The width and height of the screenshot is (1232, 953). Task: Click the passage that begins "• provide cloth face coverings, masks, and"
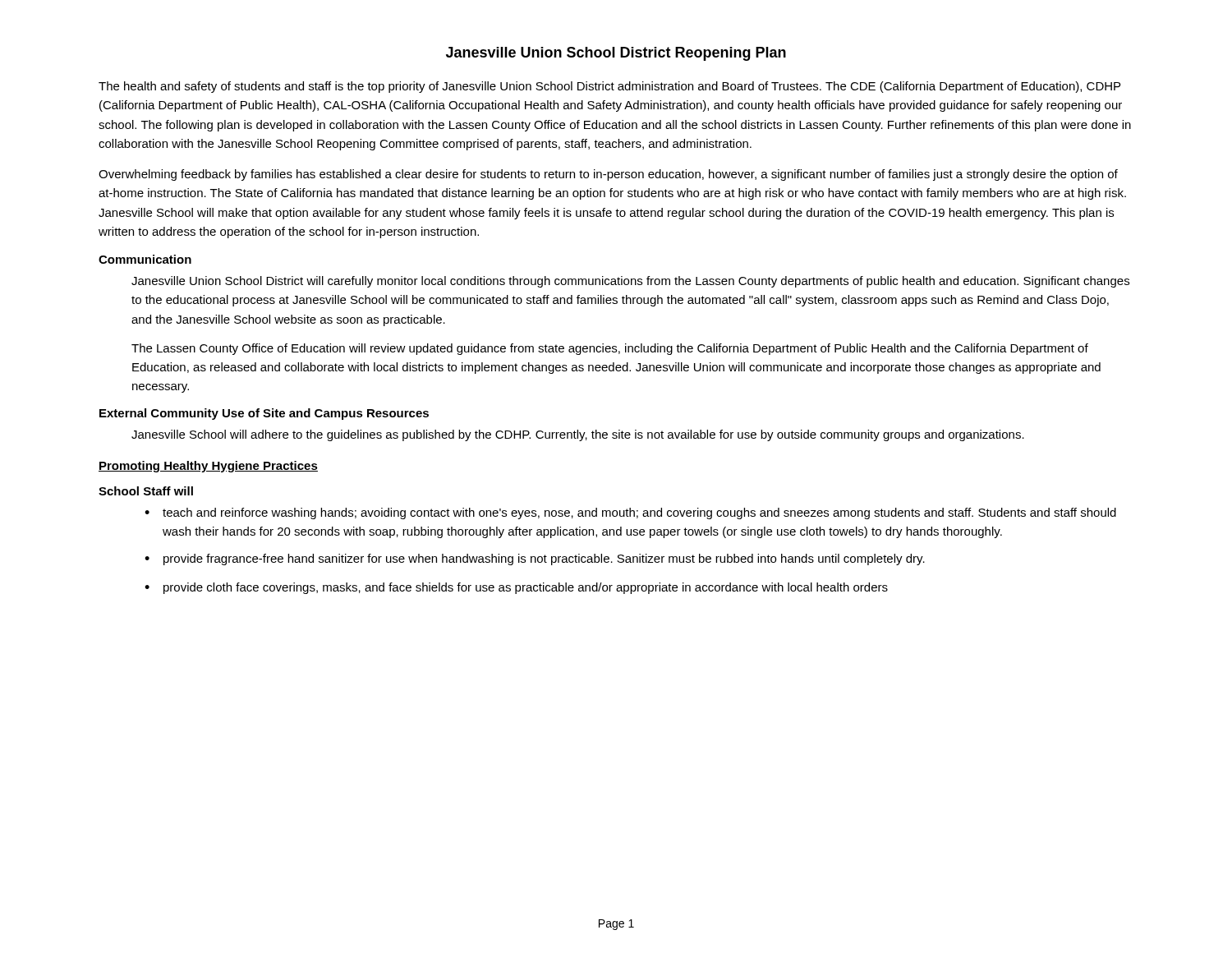coord(639,588)
